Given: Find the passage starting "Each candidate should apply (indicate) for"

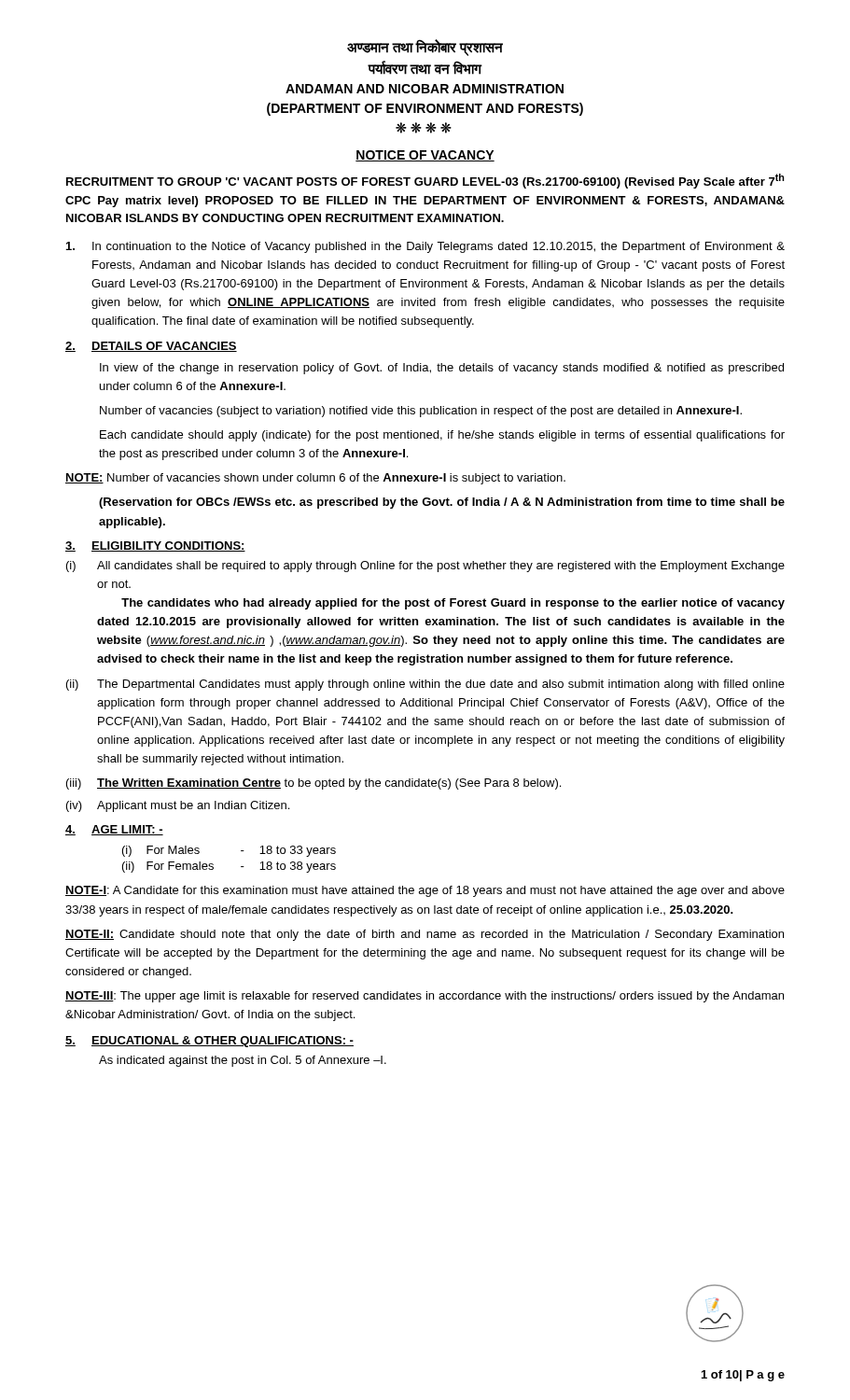Looking at the screenshot, I should click(442, 444).
